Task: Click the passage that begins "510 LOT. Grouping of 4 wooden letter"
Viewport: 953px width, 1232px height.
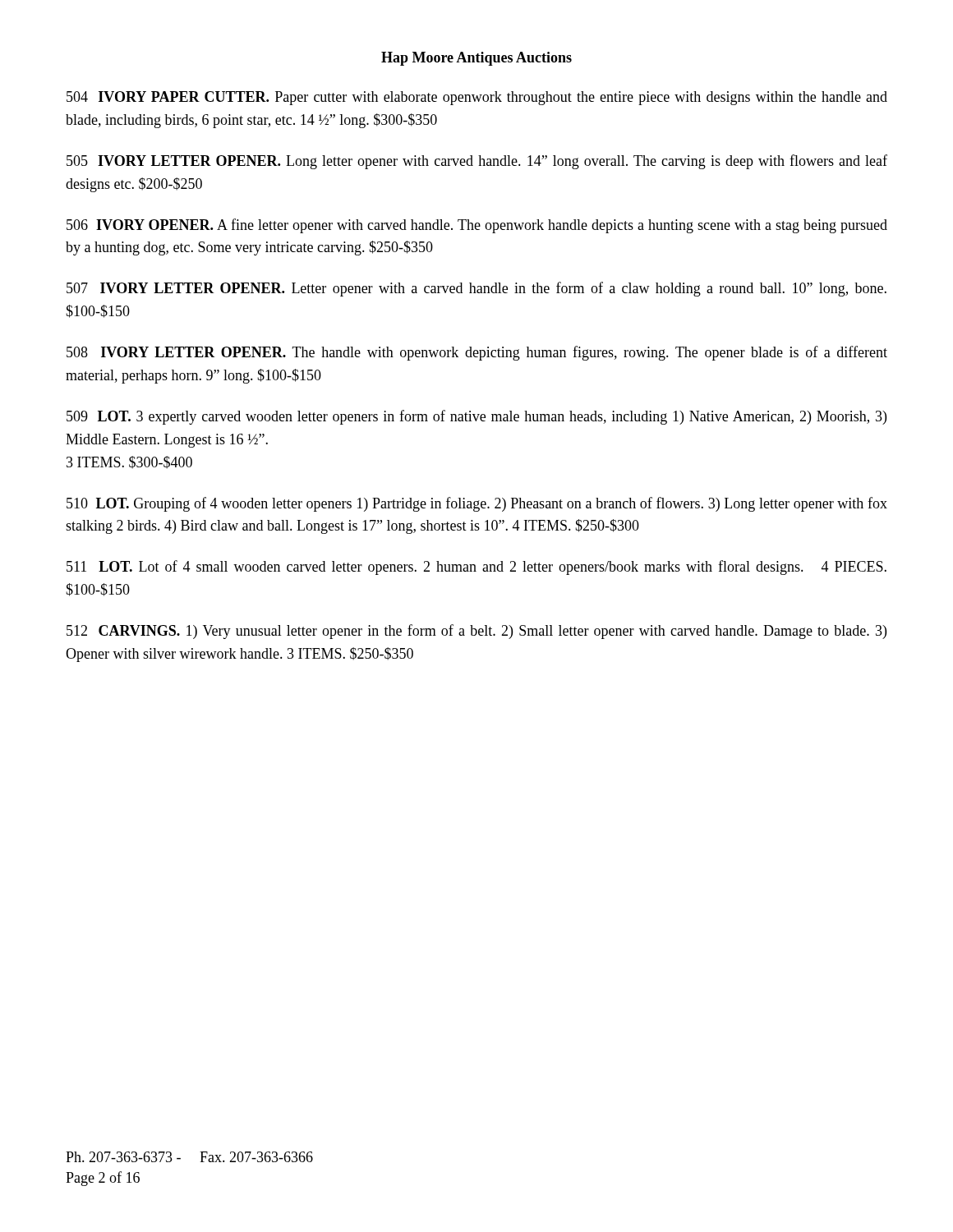Action: pos(476,515)
